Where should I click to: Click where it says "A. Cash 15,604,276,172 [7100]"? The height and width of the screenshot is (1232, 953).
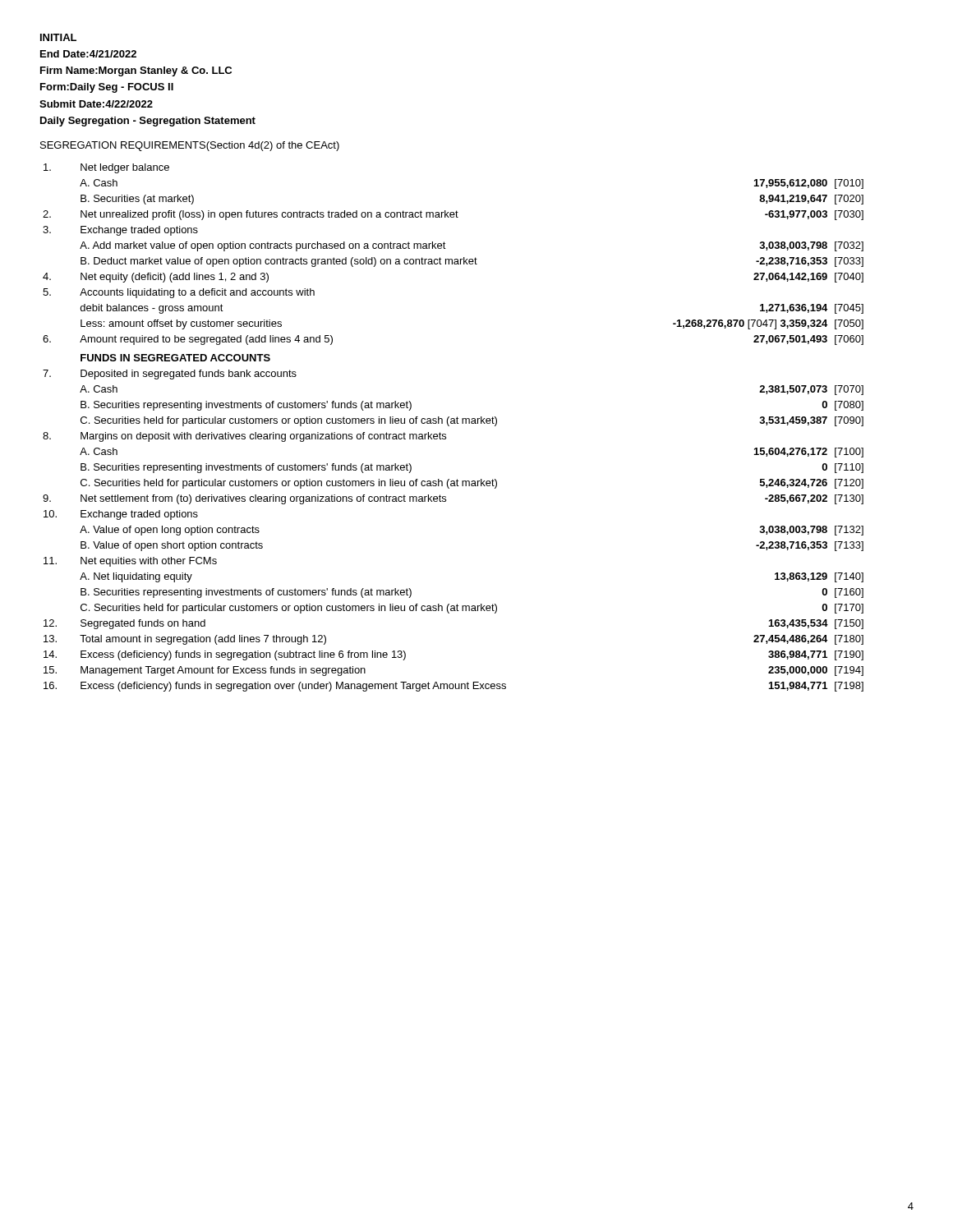coord(96,454)
